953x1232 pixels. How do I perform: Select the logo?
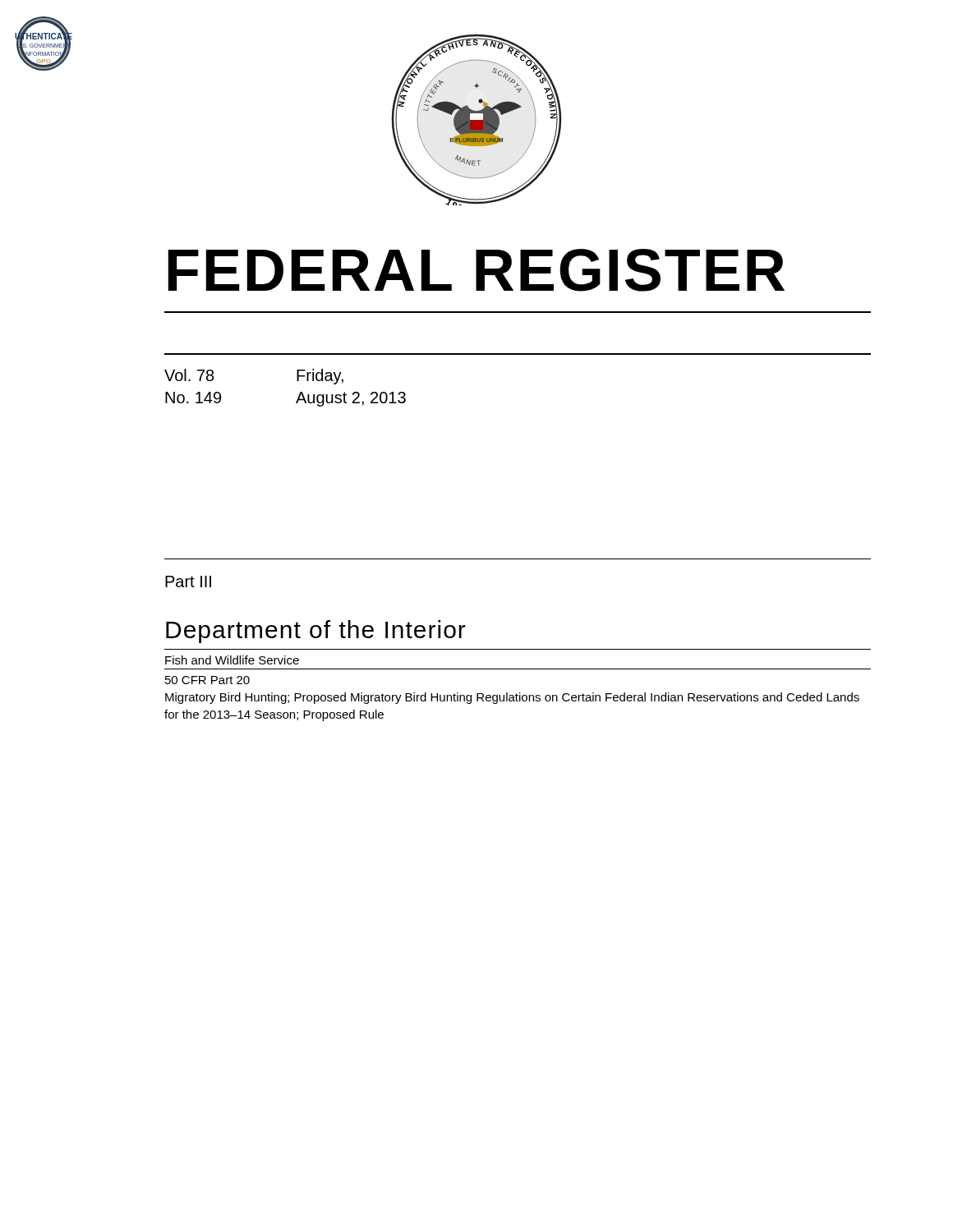(x=44, y=44)
